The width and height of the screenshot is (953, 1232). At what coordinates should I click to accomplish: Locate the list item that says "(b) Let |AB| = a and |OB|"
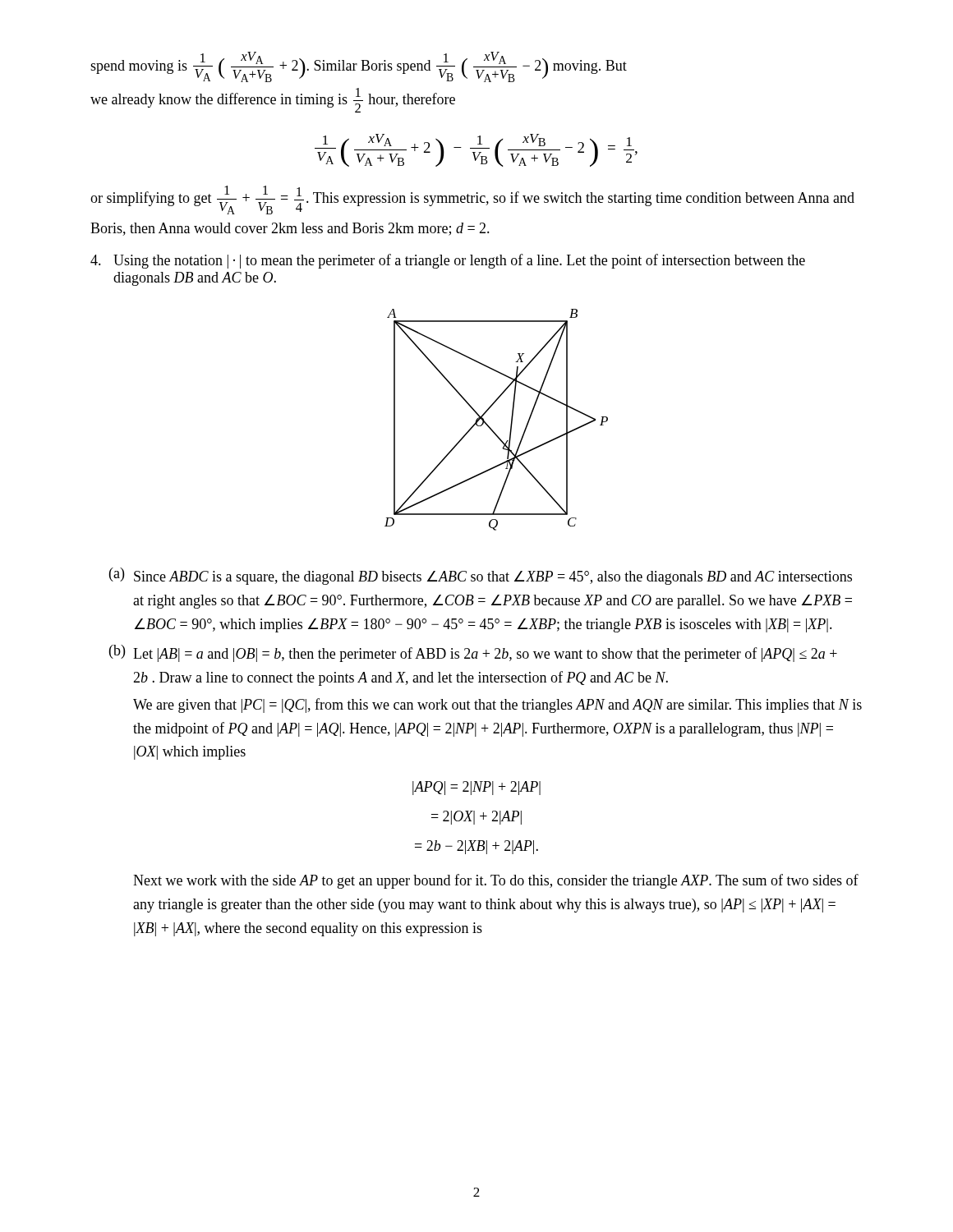coord(486,666)
